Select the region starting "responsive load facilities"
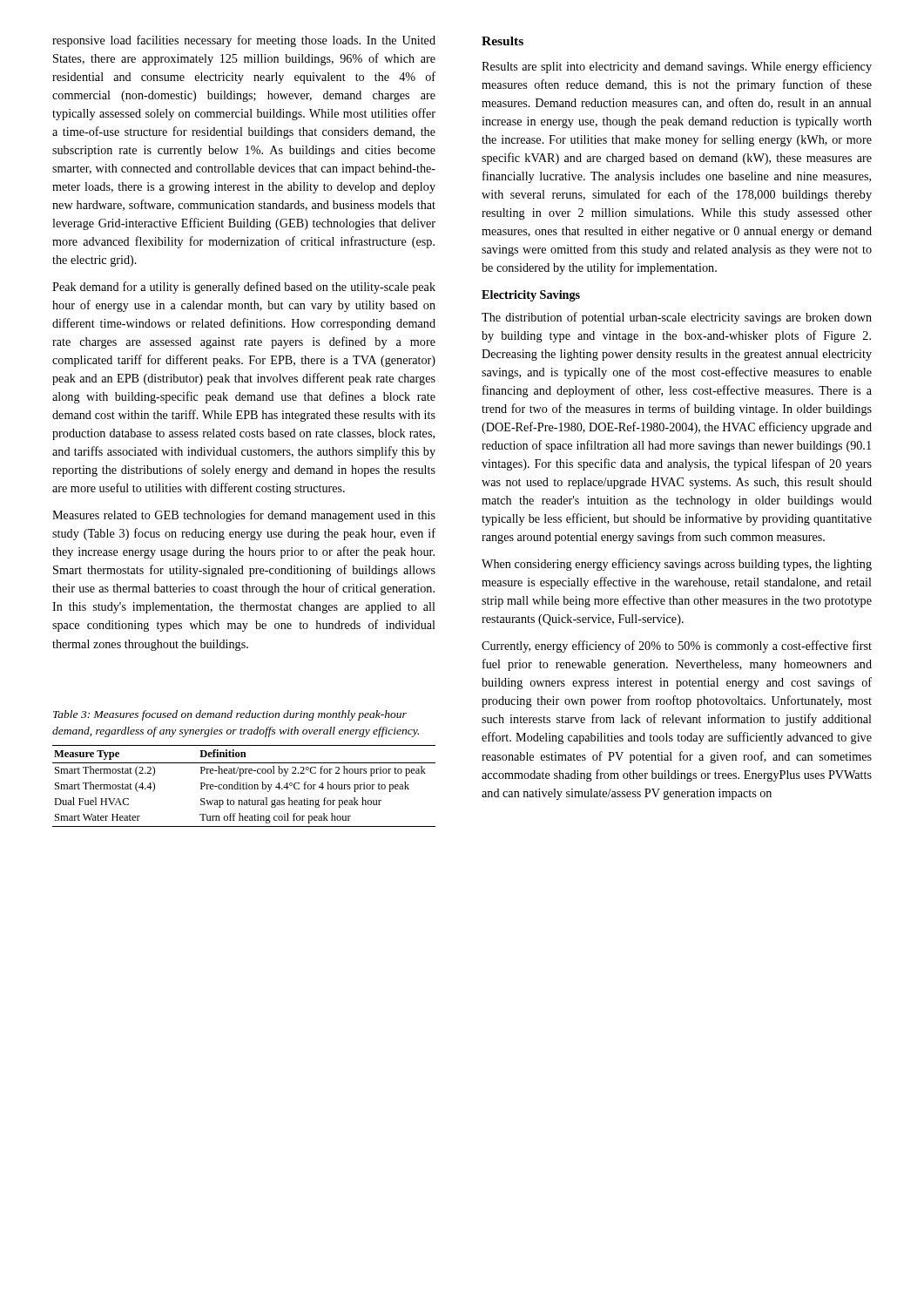This screenshot has height=1307, width=924. coord(244,342)
